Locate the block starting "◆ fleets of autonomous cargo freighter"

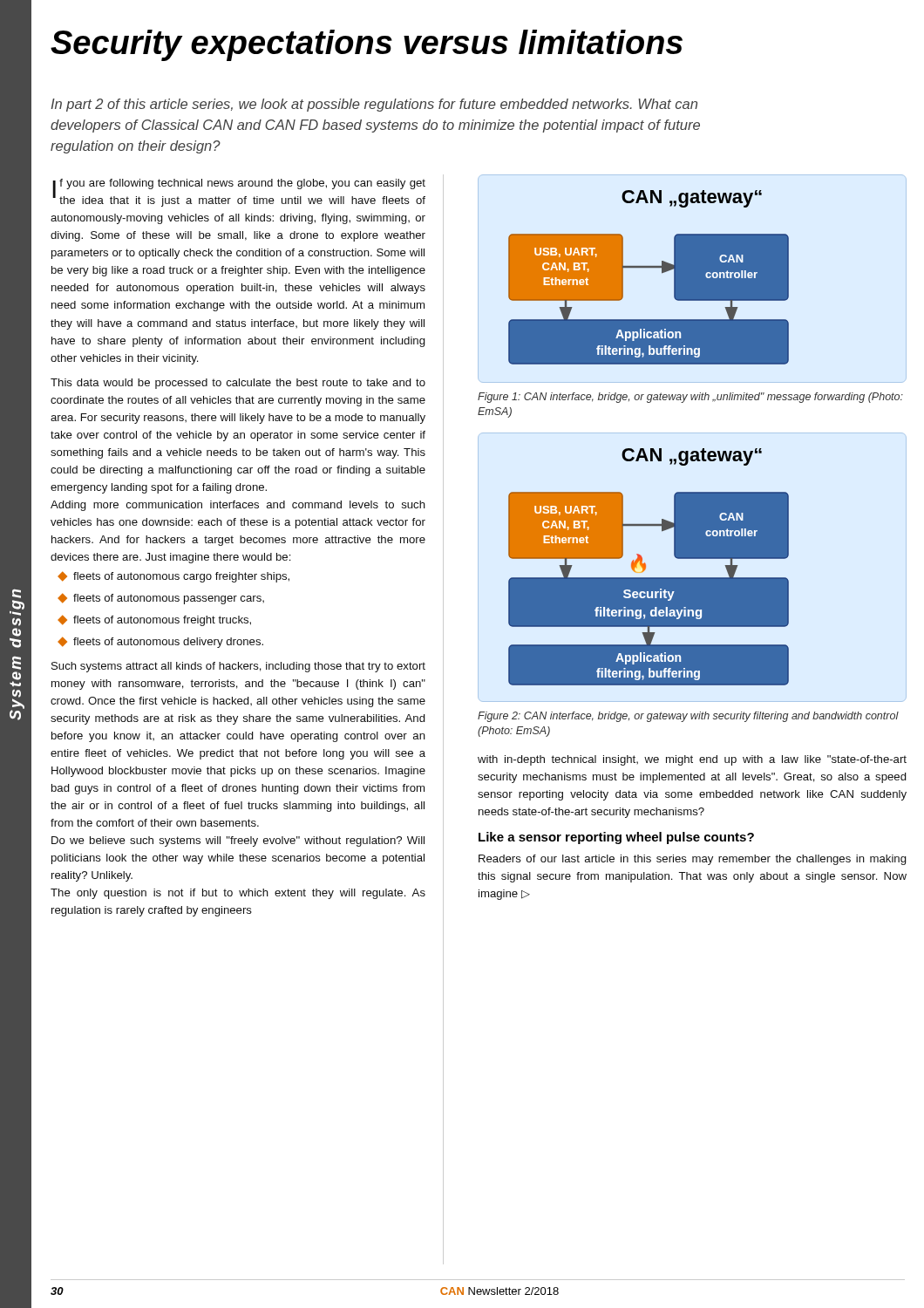pos(174,576)
